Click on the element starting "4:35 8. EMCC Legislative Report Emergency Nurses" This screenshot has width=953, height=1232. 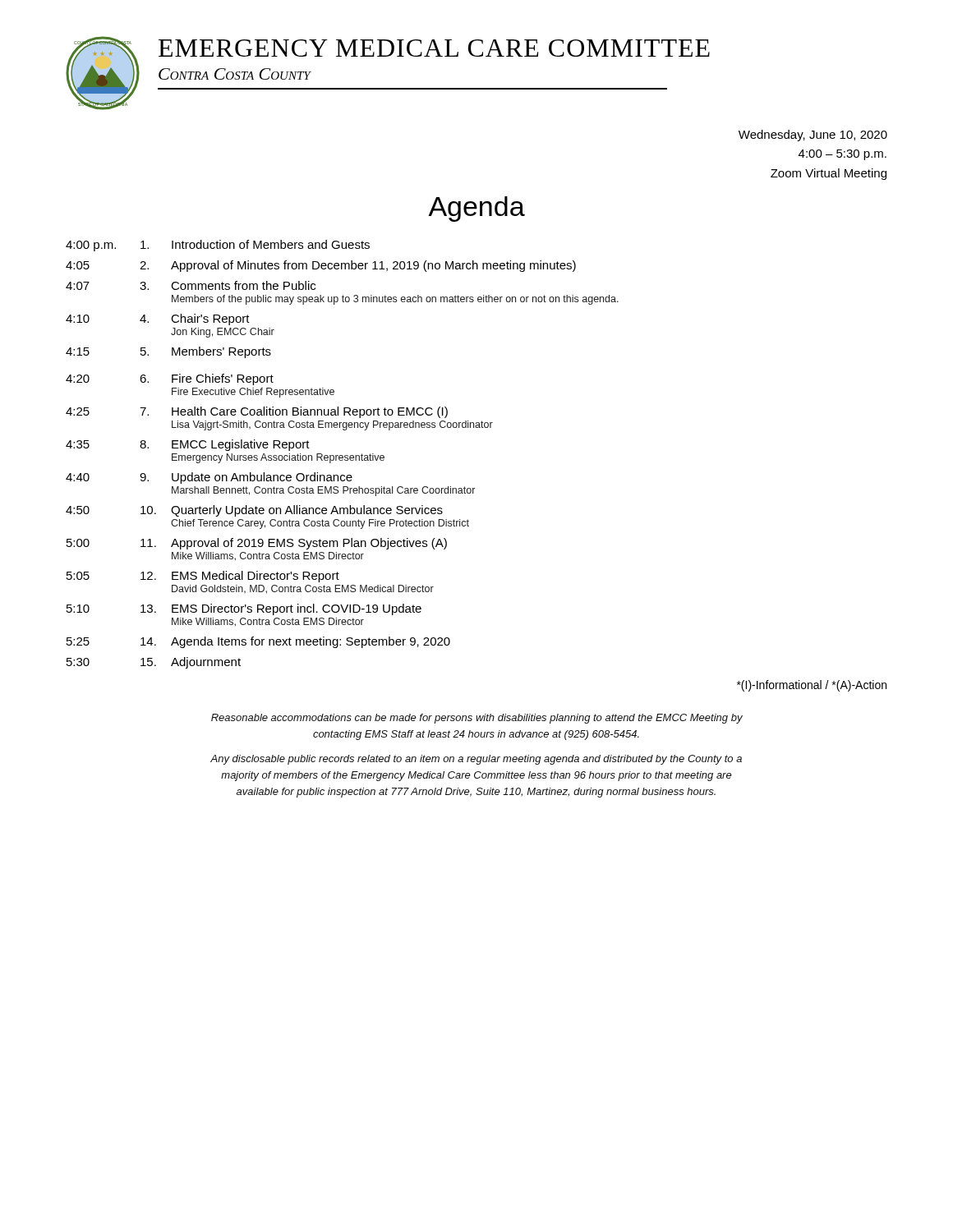point(188,445)
